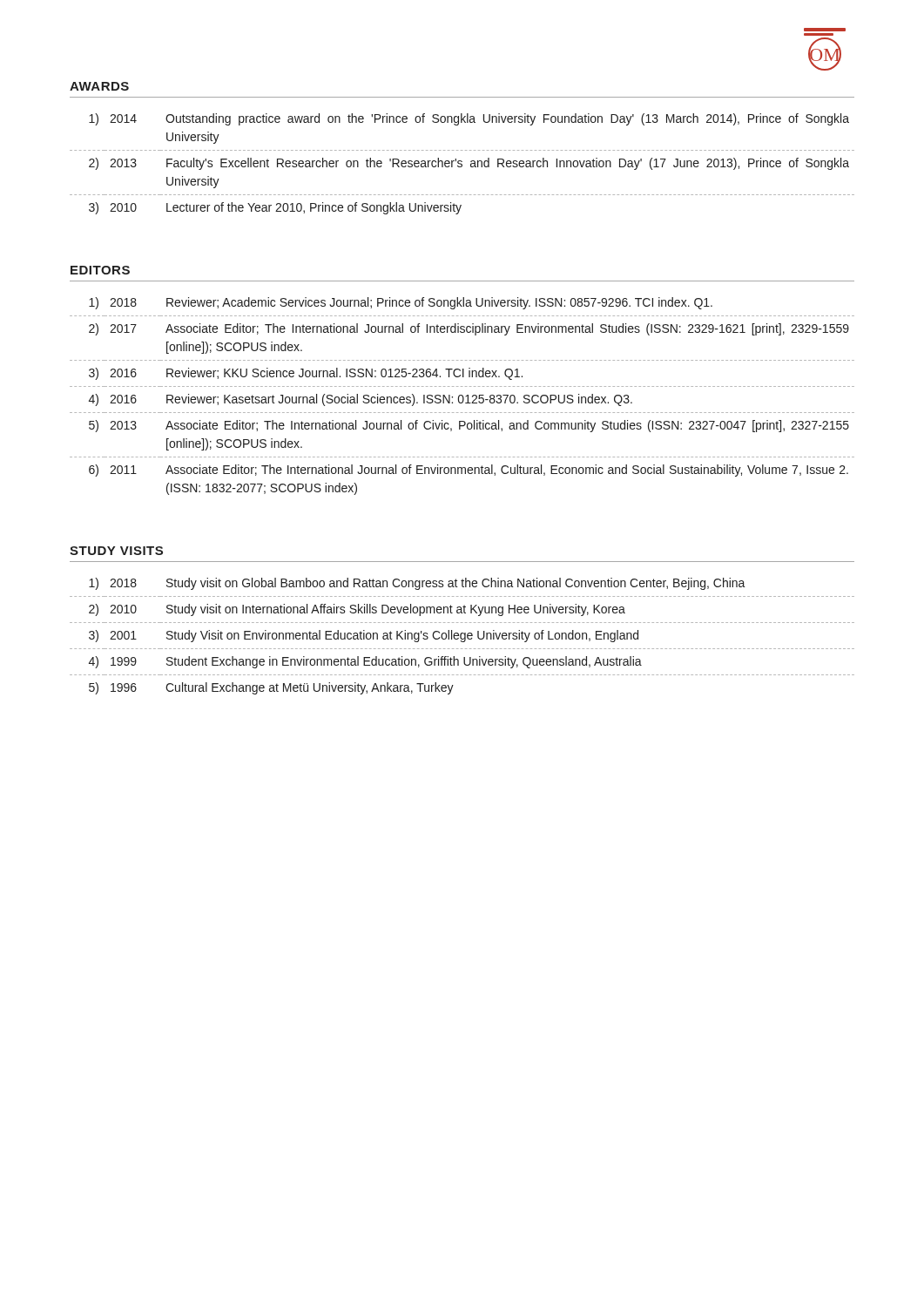The height and width of the screenshot is (1307, 924).
Task: Navigate to the region starting "4) 1999 Student"
Action: (462, 662)
